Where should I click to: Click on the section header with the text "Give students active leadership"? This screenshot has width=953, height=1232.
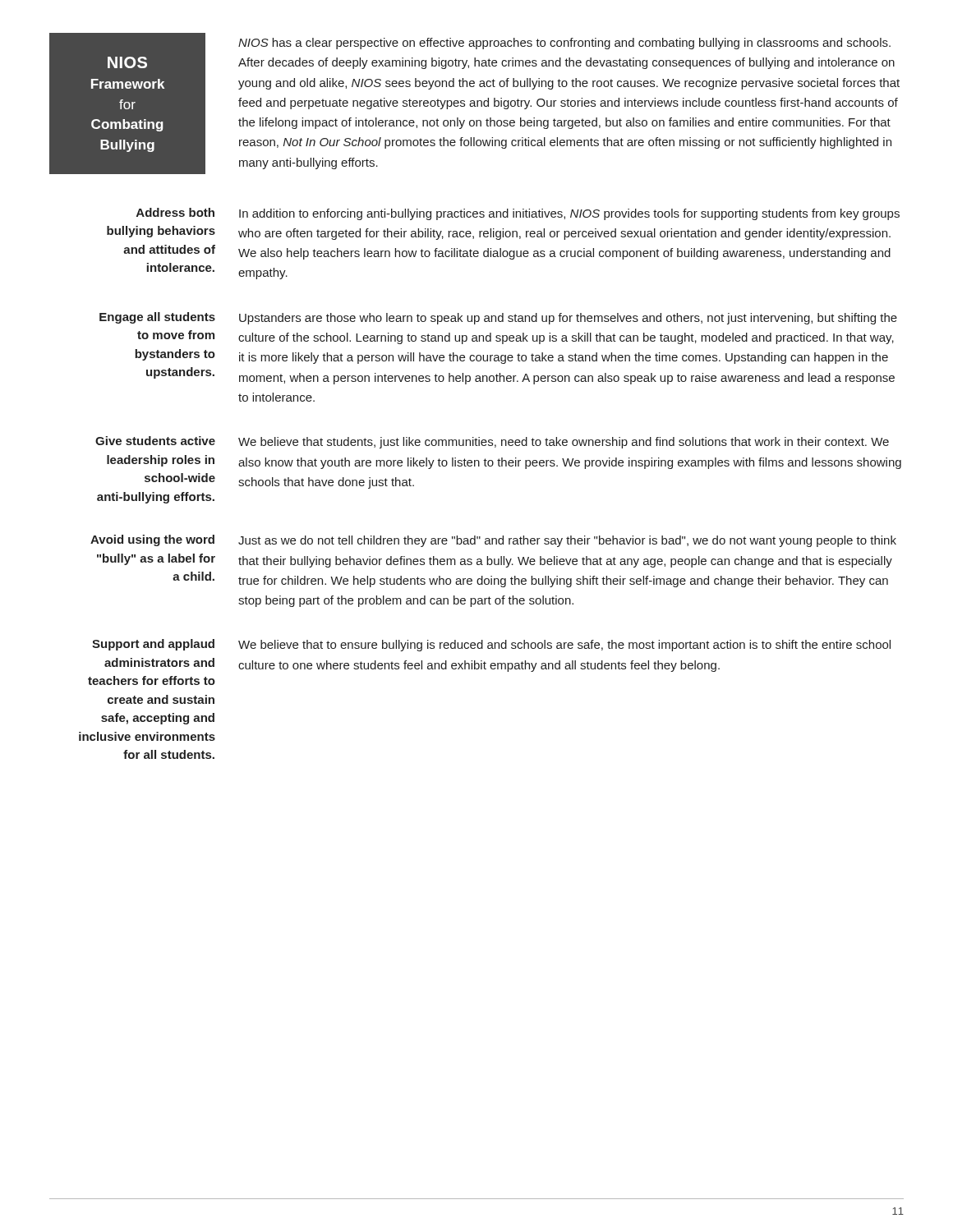[x=155, y=469]
